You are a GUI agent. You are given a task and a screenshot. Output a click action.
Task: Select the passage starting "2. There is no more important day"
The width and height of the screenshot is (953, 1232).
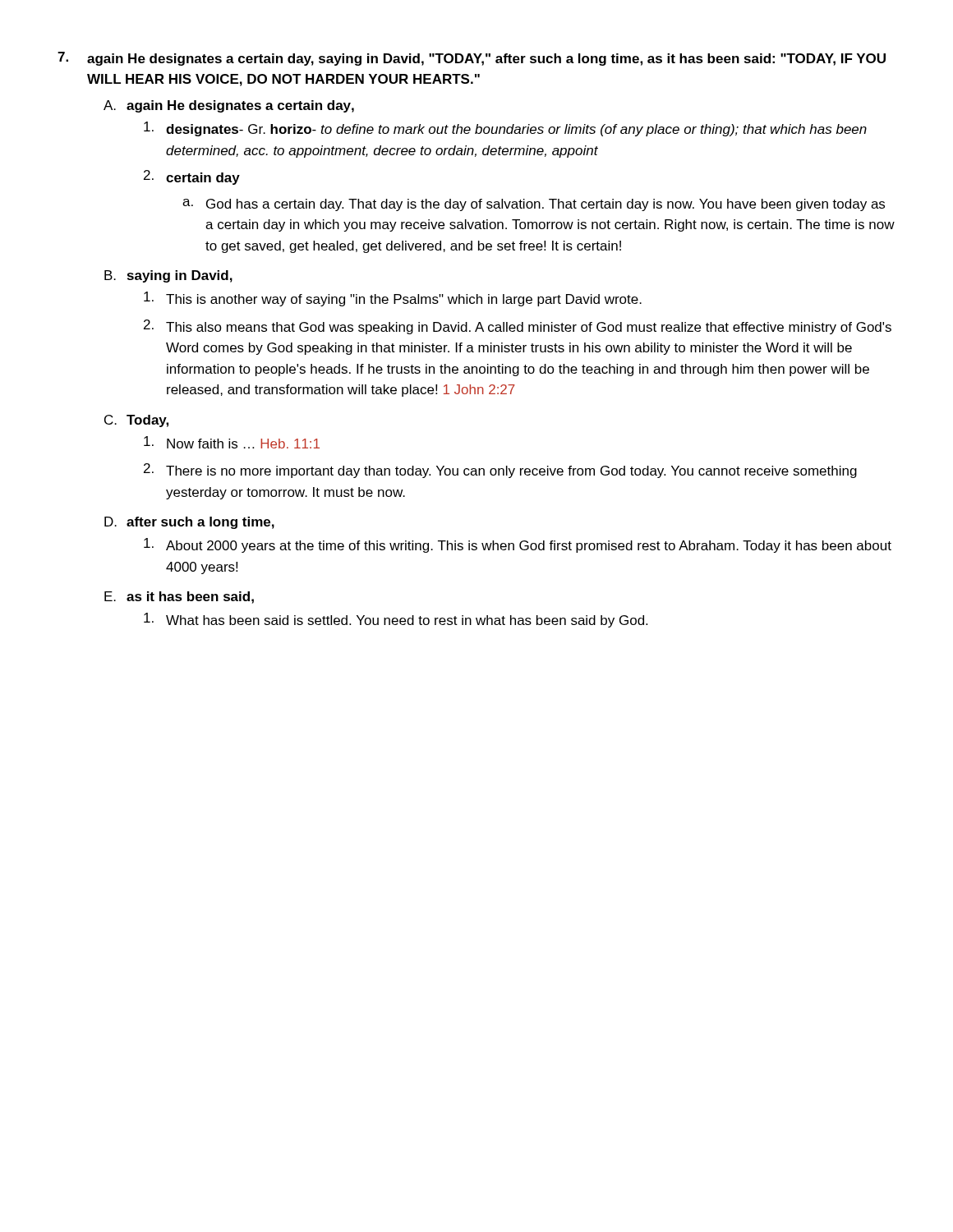519,482
